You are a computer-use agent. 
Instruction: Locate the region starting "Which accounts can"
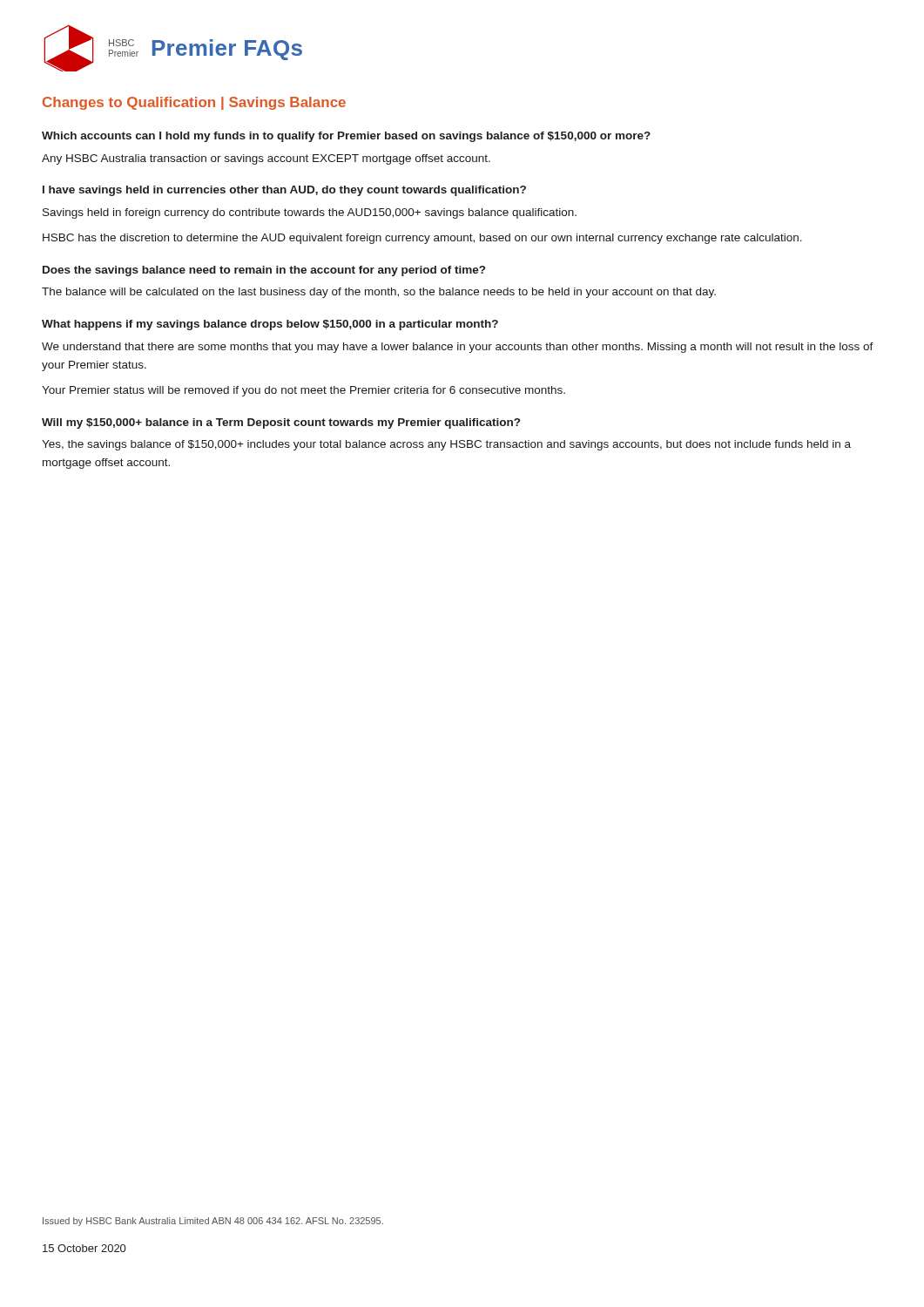click(x=462, y=147)
